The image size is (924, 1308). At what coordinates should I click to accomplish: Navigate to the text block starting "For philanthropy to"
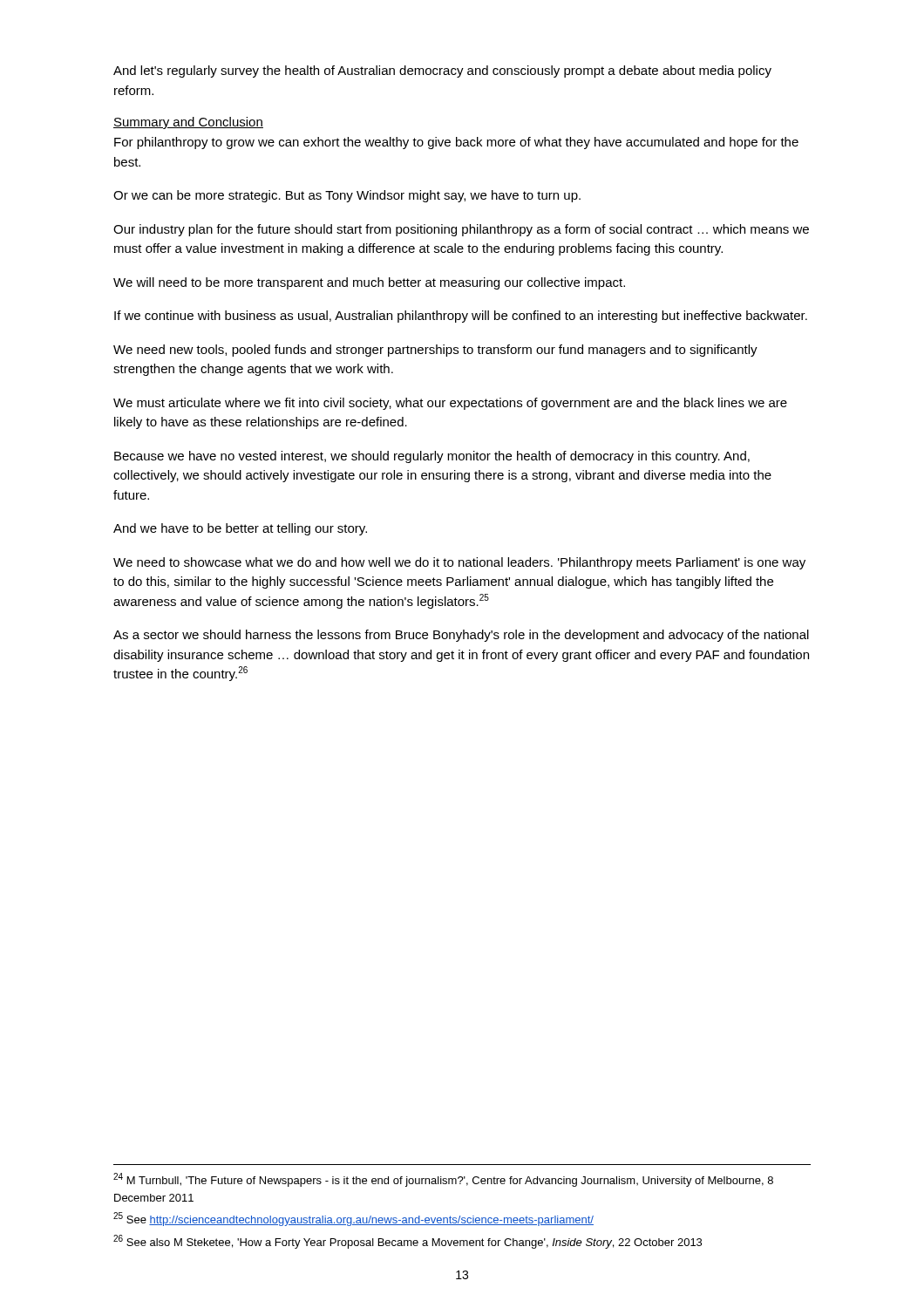pos(462,152)
